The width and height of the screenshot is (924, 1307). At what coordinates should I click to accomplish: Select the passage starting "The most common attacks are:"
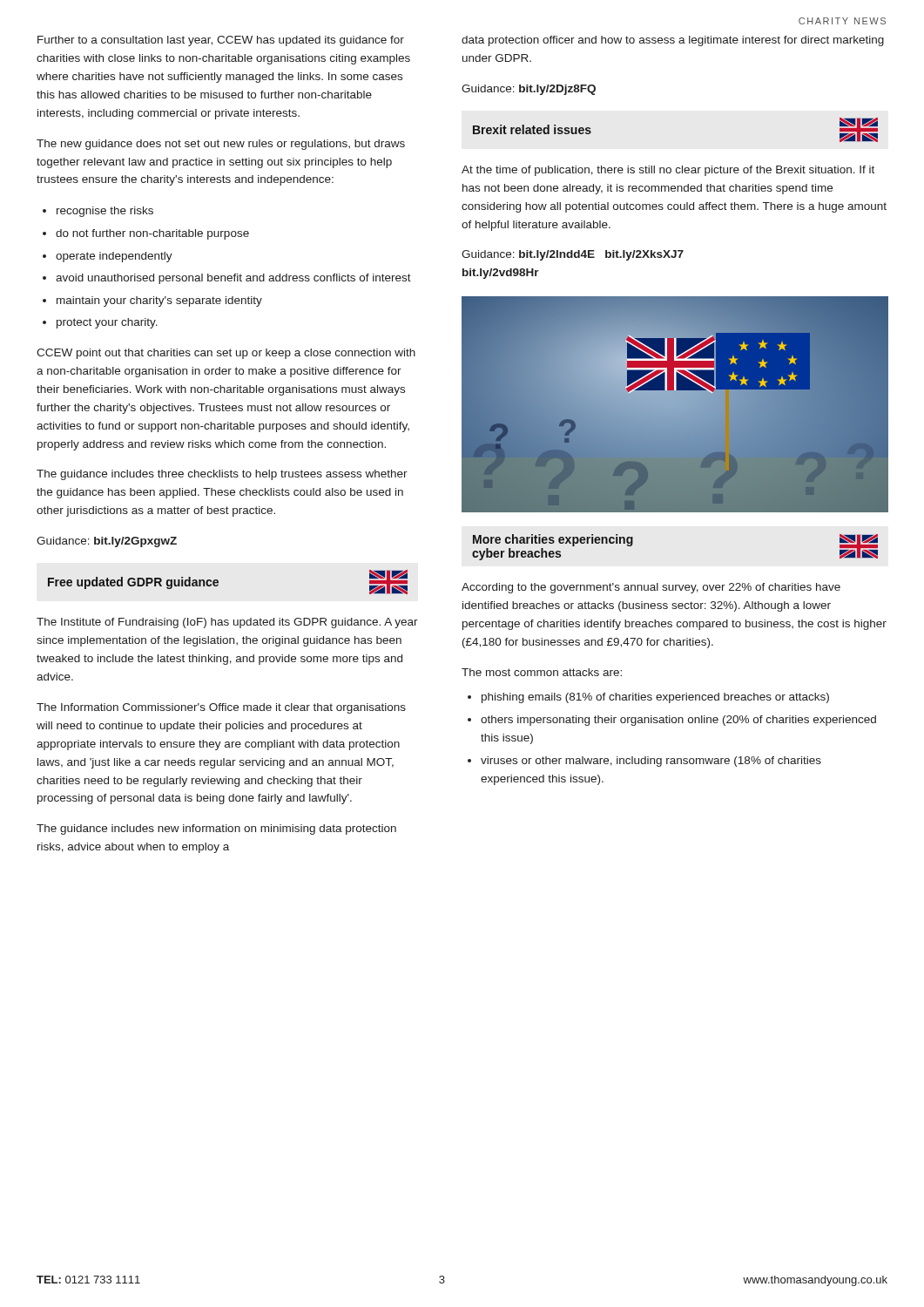click(x=542, y=672)
